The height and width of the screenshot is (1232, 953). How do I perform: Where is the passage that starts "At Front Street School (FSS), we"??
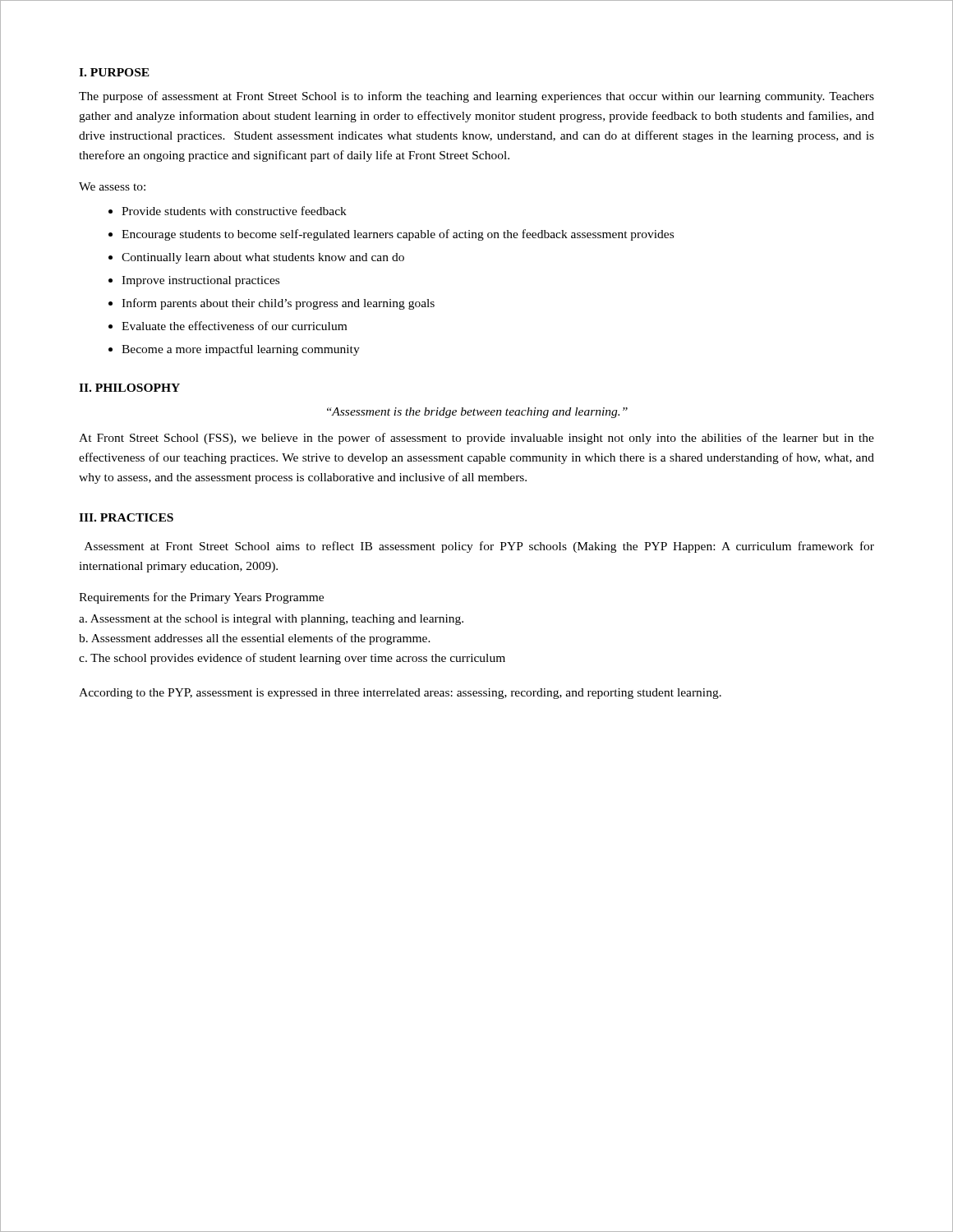pyautogui.click(x=476, y=457)
